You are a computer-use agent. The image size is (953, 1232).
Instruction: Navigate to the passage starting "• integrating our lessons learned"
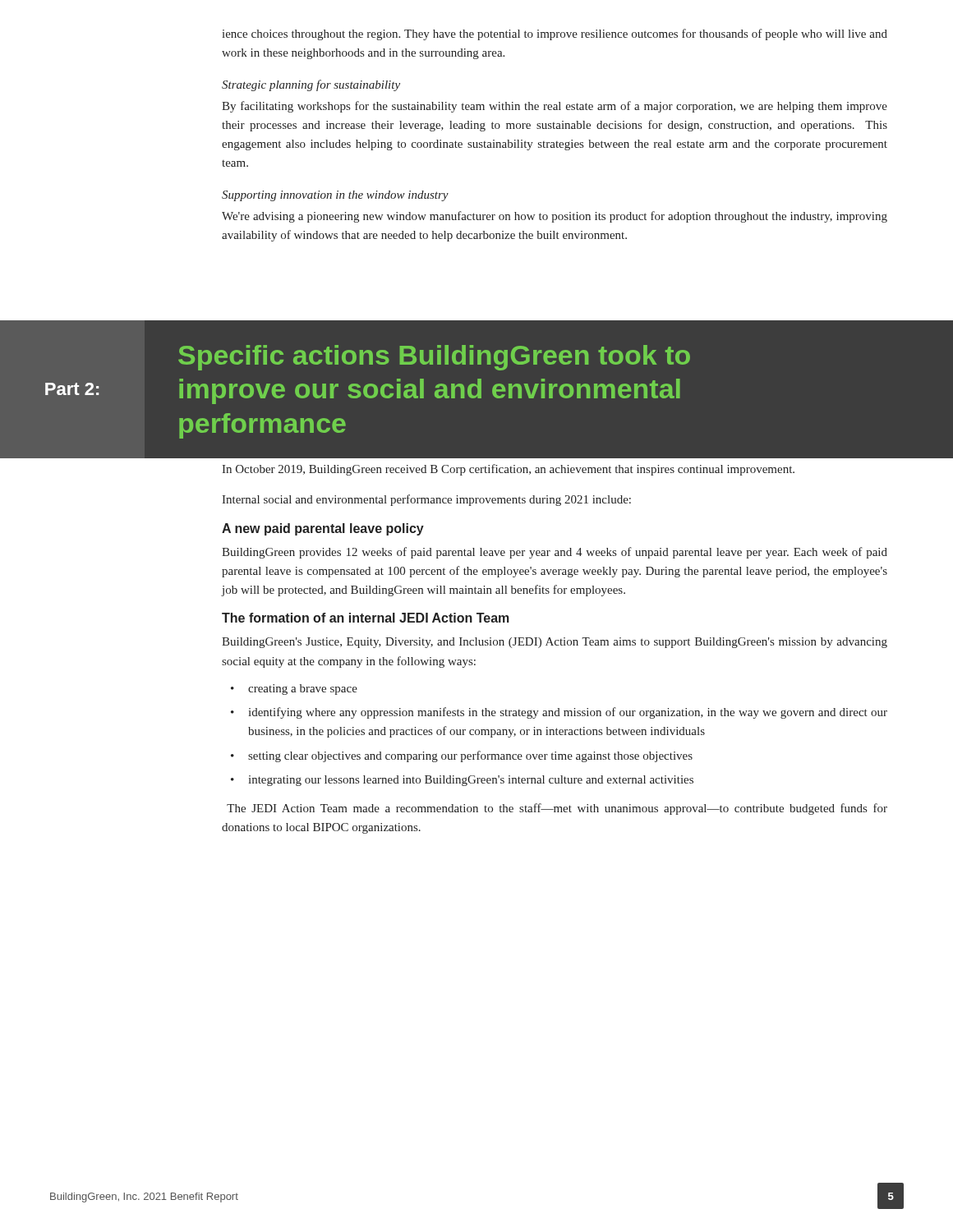(559, 780)
